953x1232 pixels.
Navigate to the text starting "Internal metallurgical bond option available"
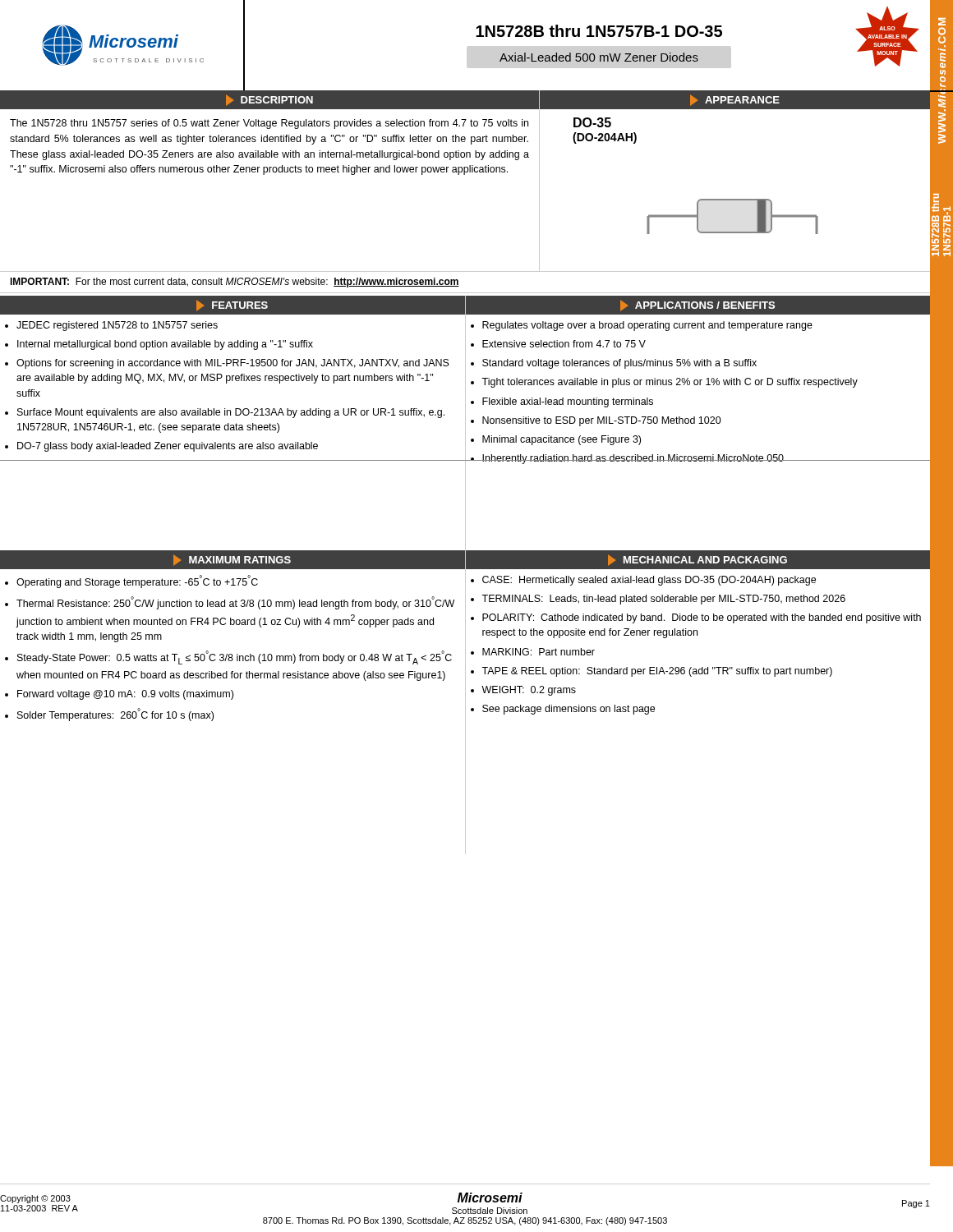[x=165, y=344]
